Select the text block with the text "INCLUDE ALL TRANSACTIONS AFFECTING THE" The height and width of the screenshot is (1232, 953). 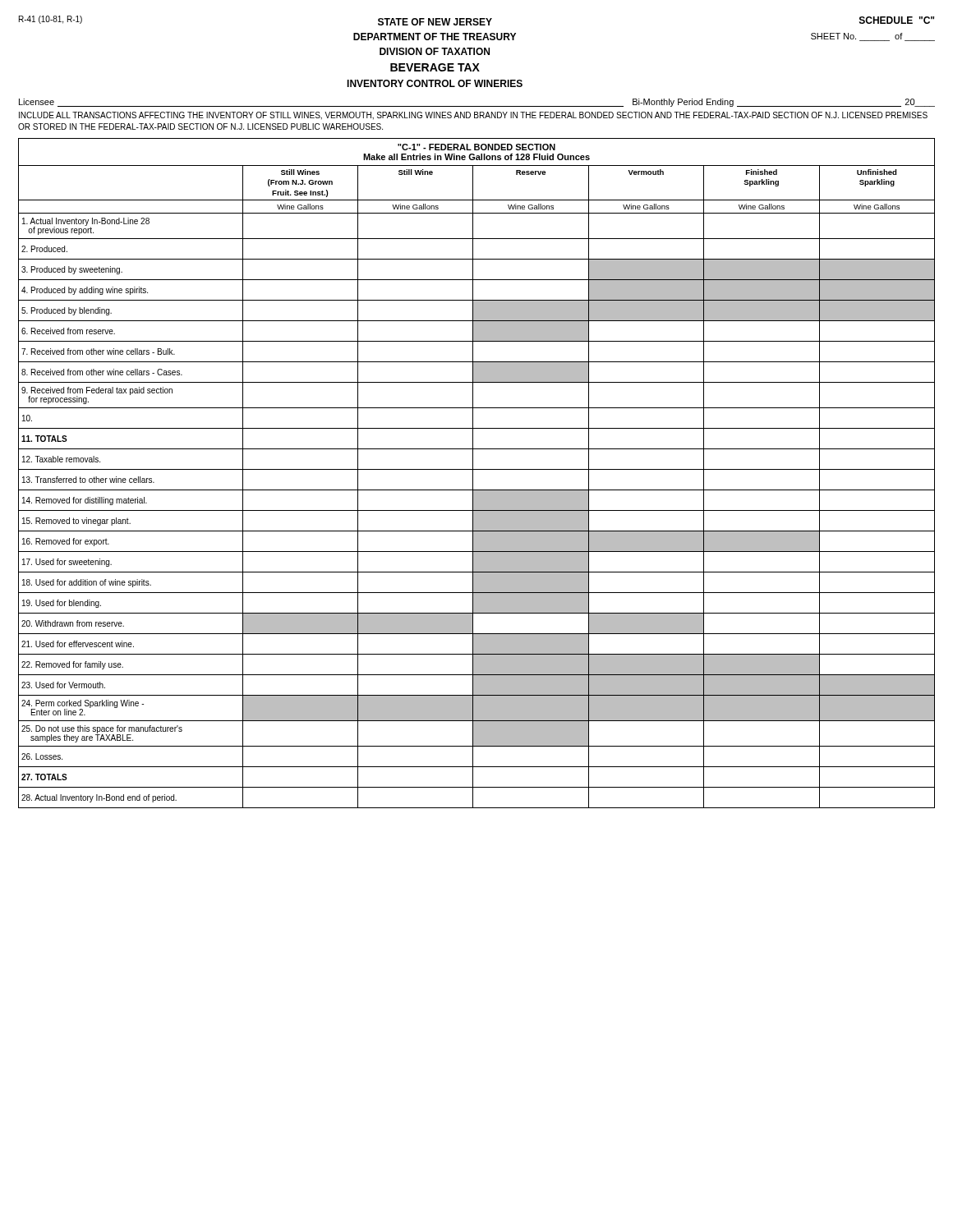pos(473,121)
